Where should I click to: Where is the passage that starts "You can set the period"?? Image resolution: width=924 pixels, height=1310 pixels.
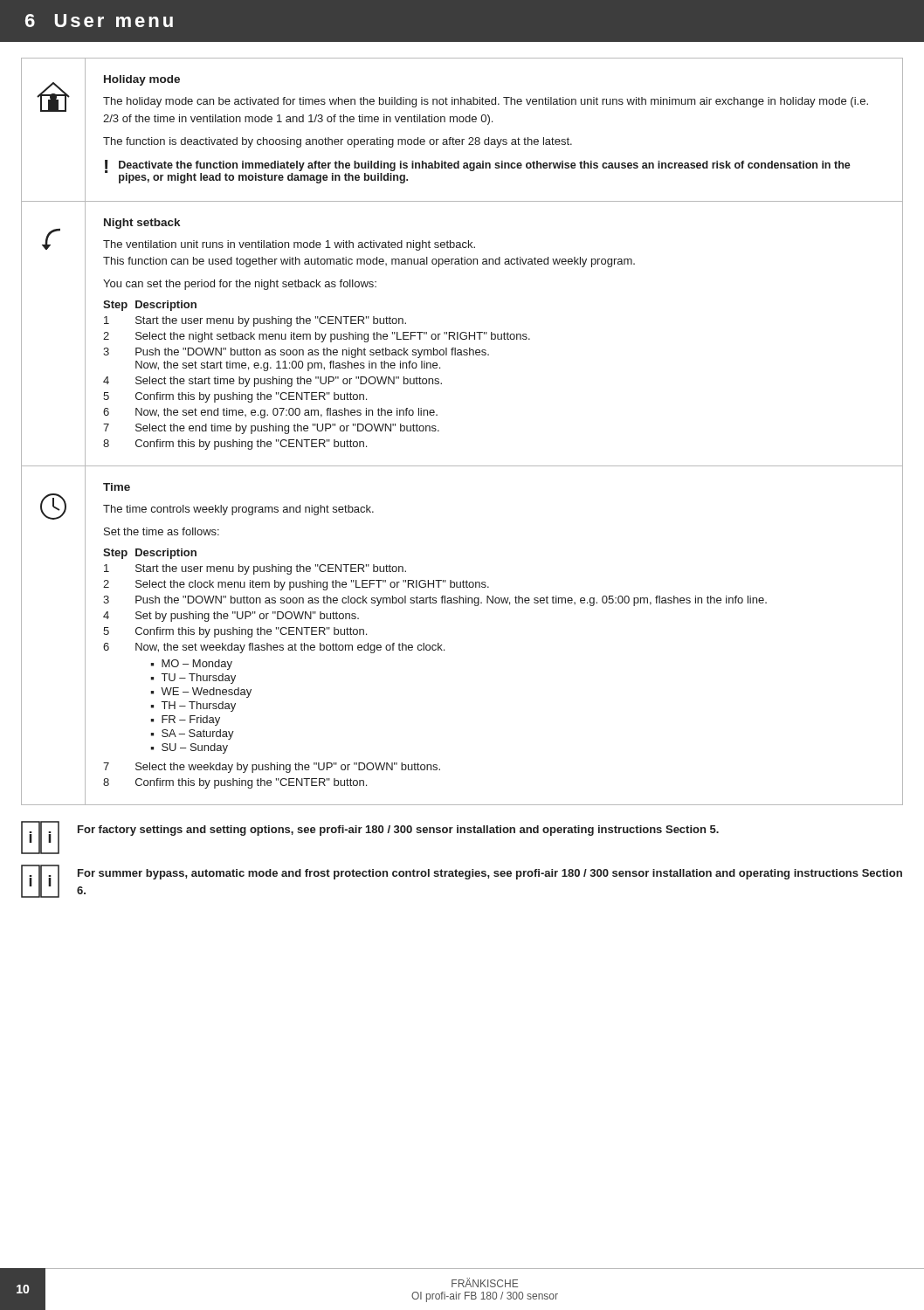(240, 283)
